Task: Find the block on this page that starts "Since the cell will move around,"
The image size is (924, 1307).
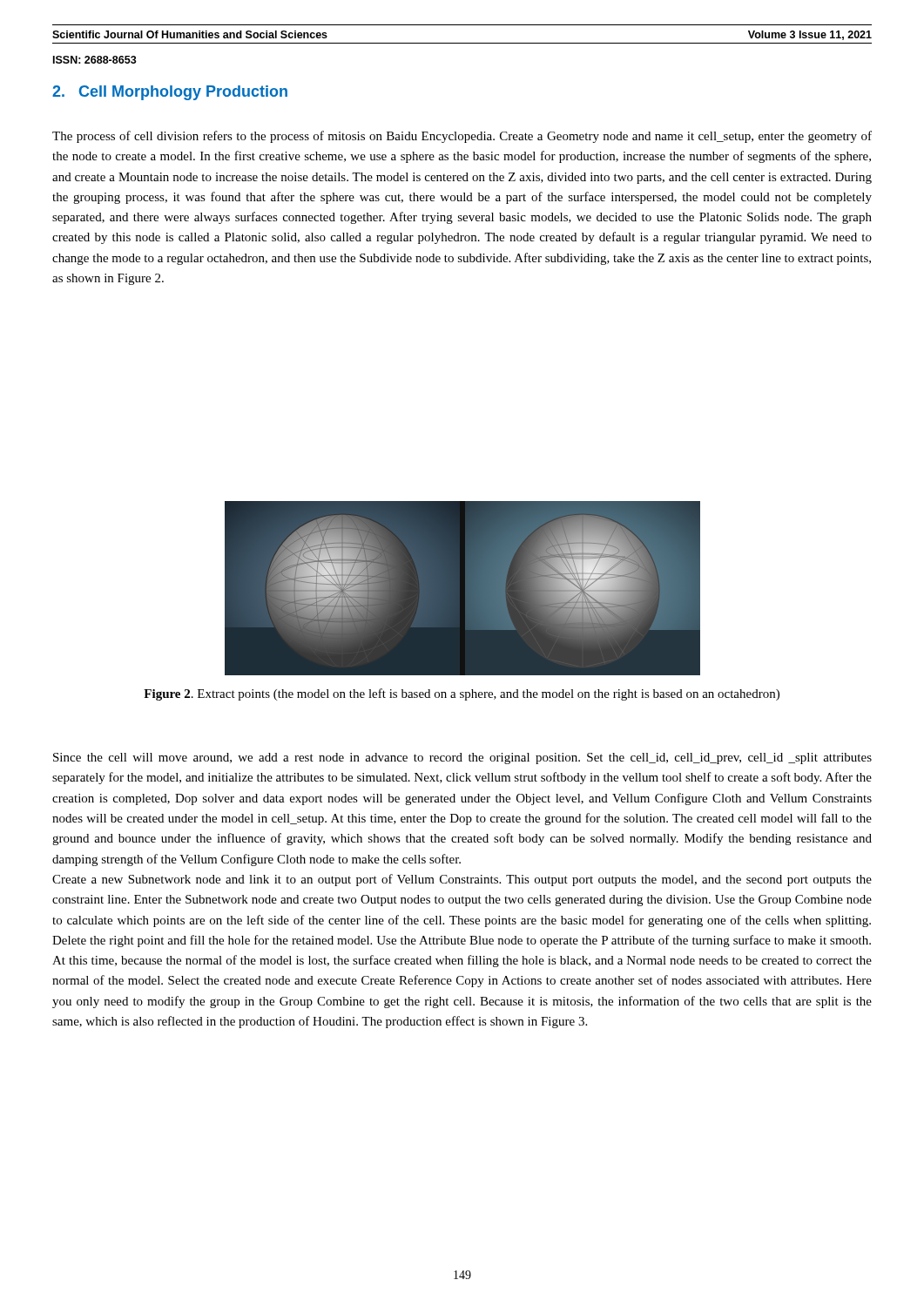Action: [x=462, y=889]
